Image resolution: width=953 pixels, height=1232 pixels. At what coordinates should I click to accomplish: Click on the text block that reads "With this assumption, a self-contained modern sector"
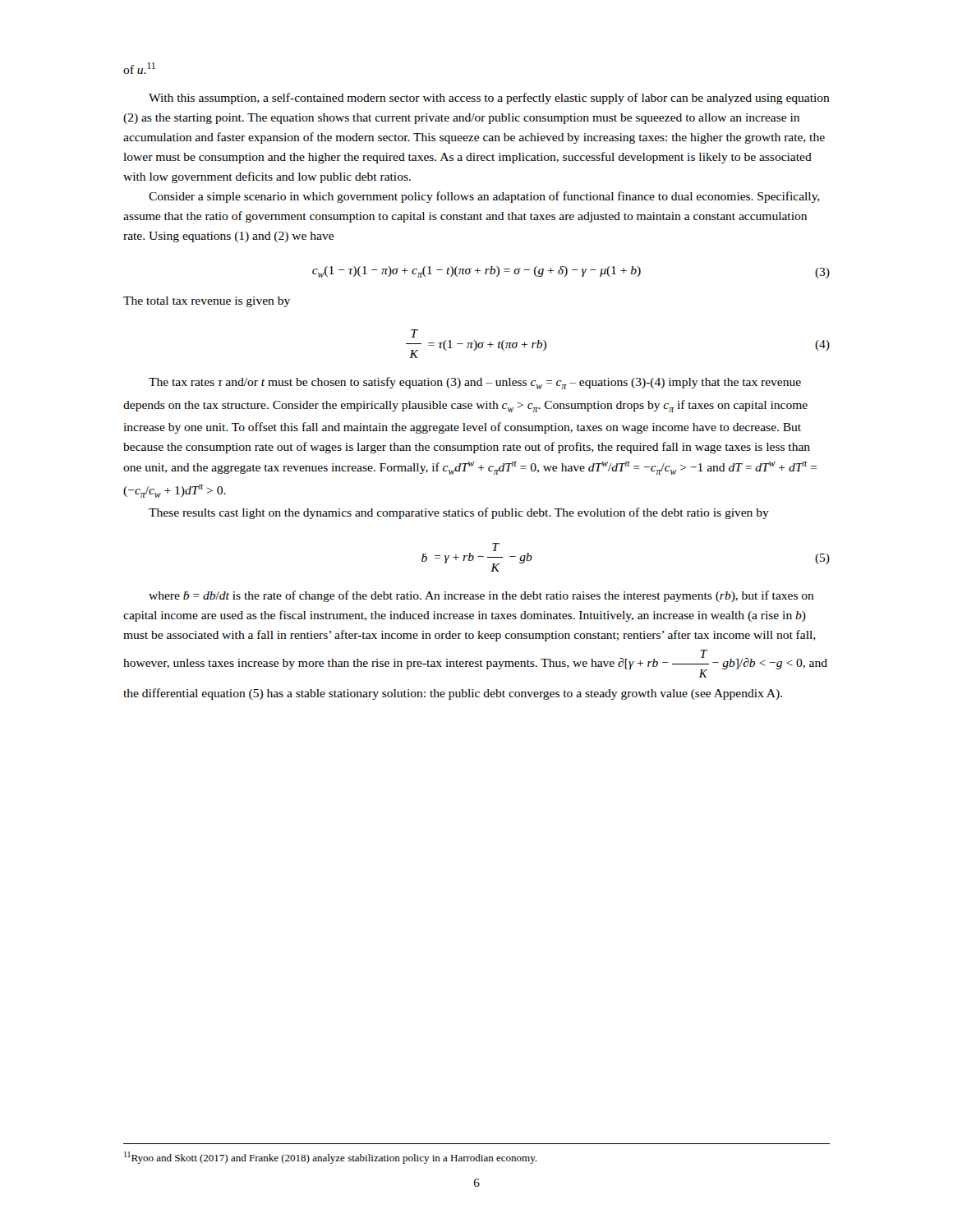(476, 167)
